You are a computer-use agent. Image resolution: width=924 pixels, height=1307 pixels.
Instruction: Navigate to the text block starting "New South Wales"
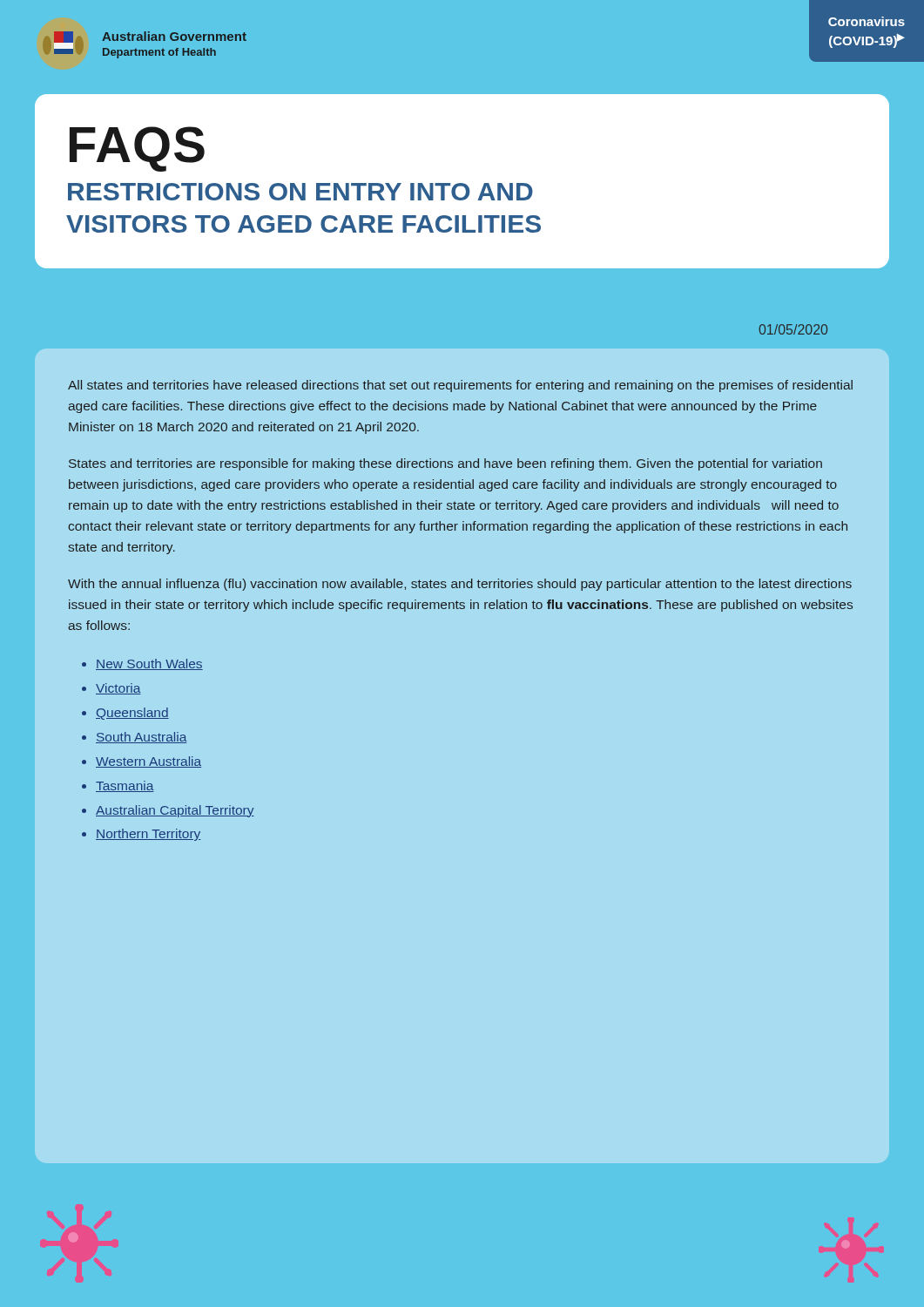point(149,664)
